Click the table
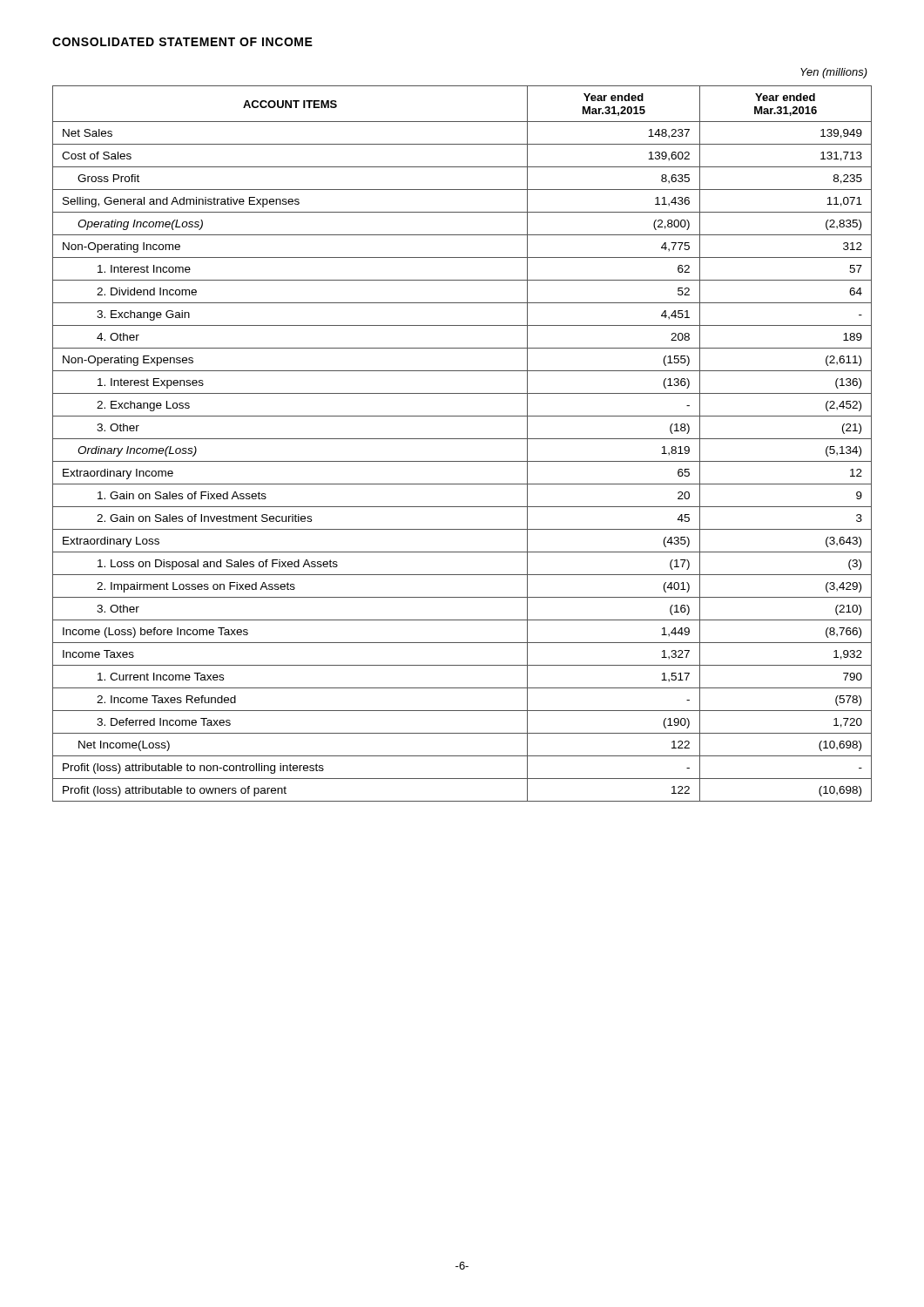 pyautogui.click(x=462, y=443)
